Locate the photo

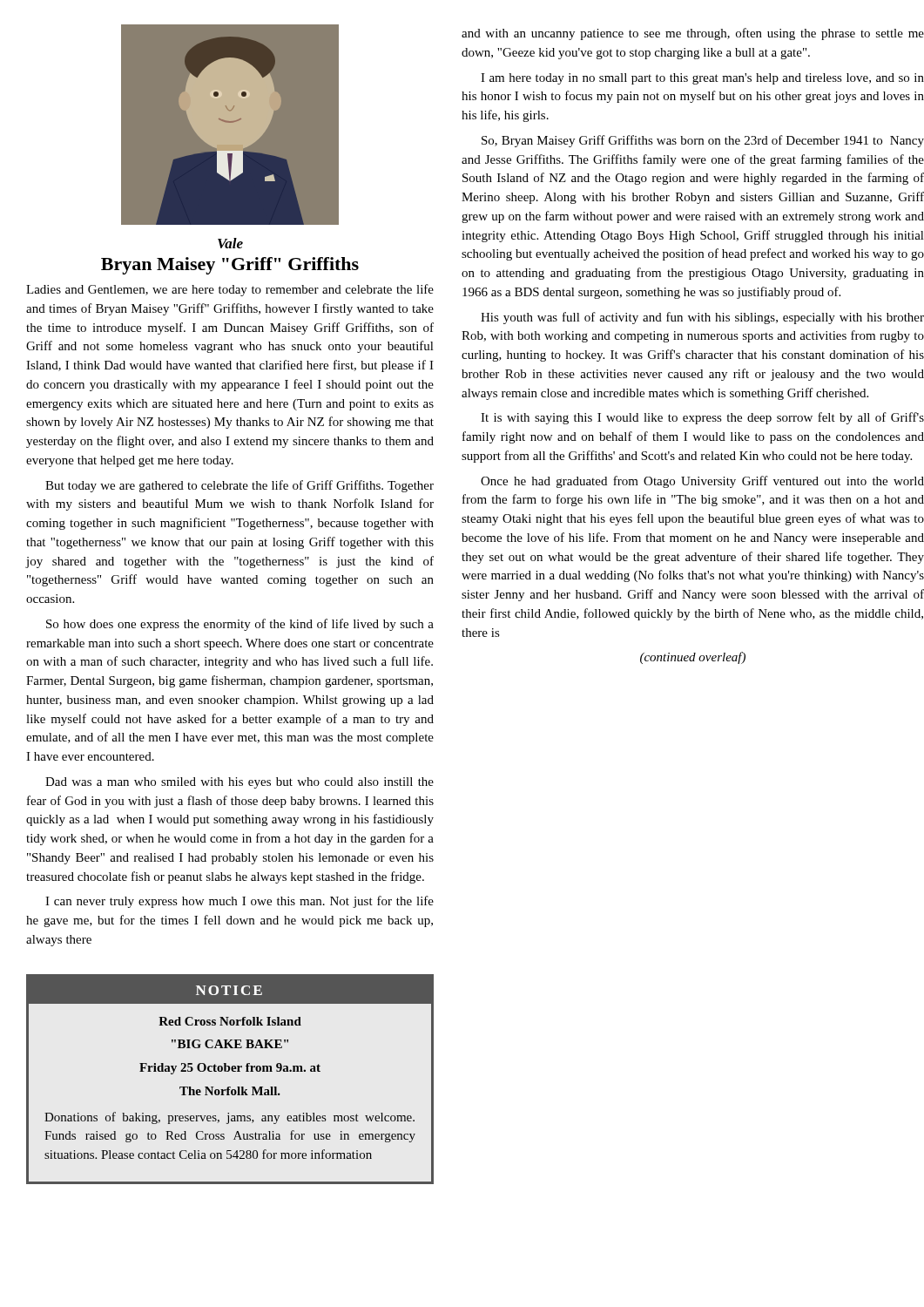[x=230, y=126]
